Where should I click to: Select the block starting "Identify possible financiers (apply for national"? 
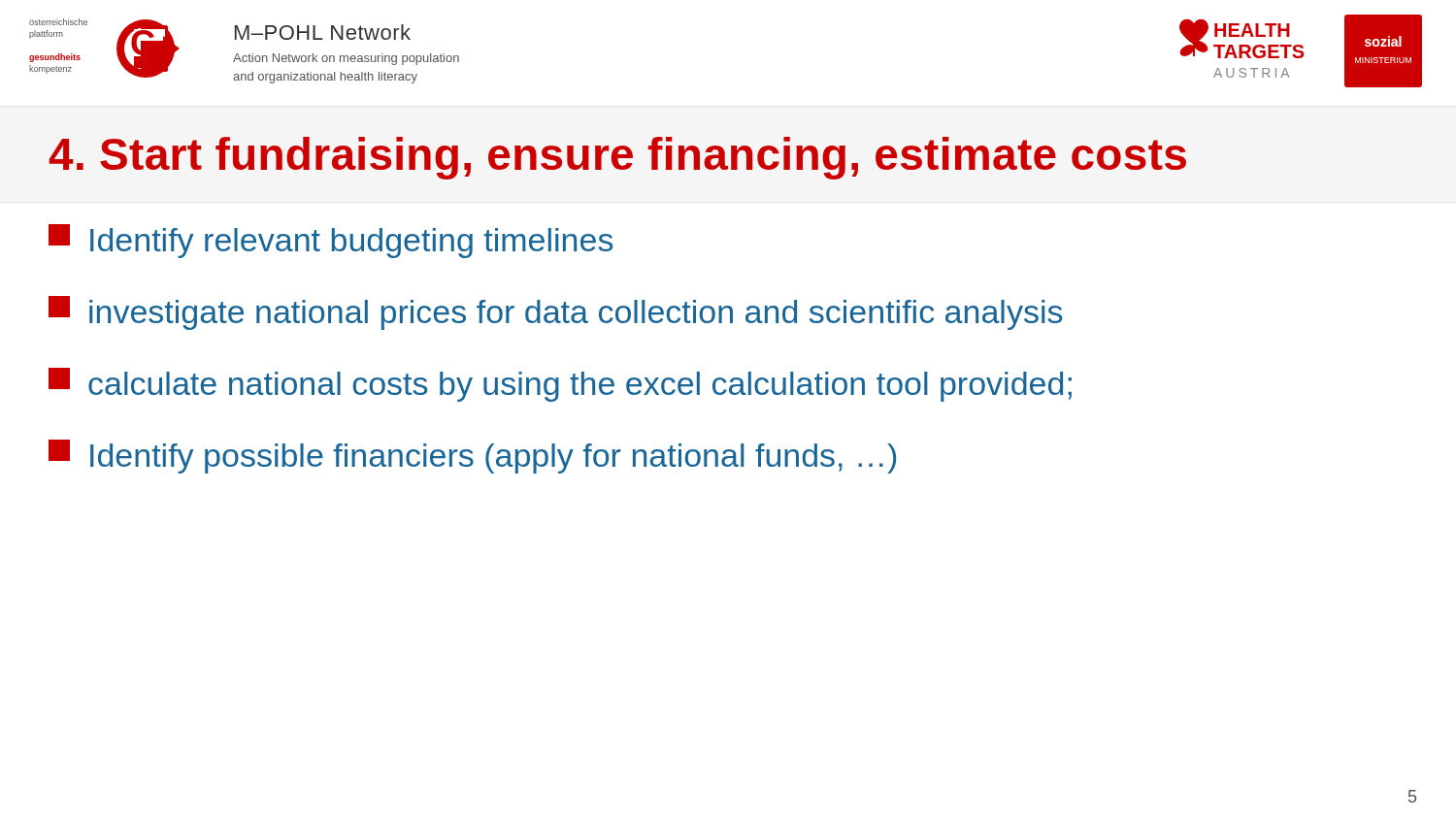click(x=473, y=456)
